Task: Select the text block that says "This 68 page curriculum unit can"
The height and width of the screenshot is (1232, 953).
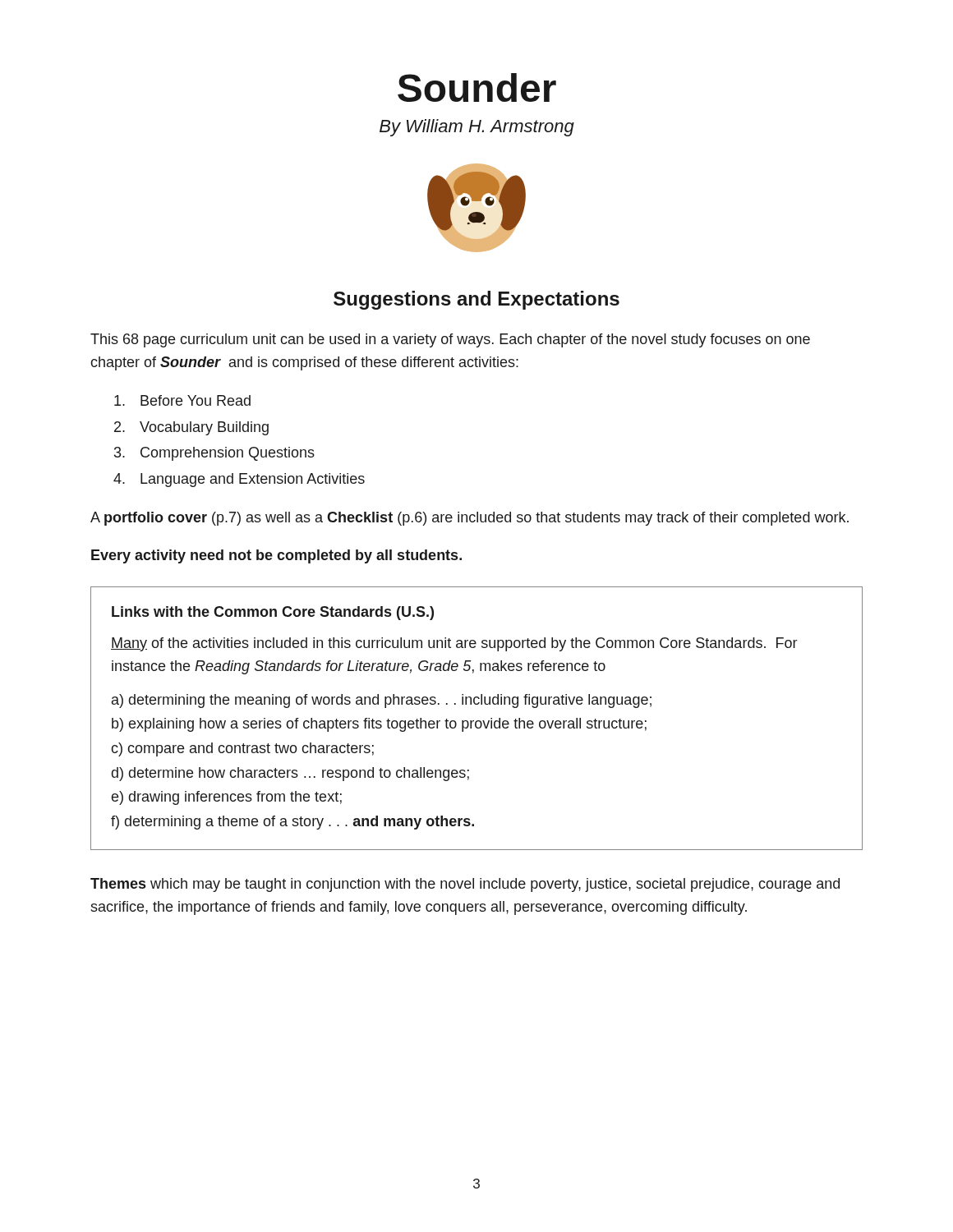Action: 450,351
